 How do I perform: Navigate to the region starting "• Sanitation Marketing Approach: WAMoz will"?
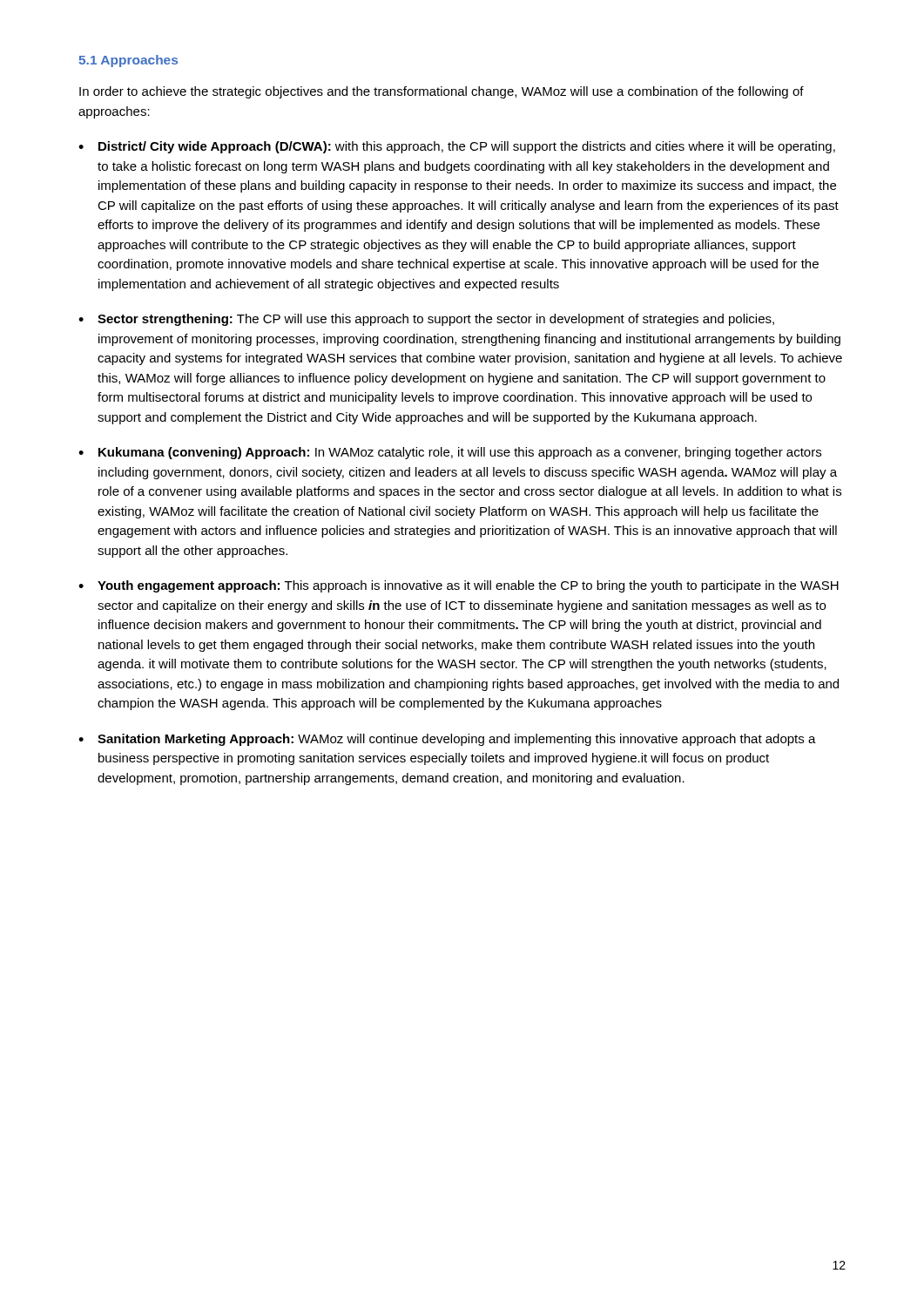[462, 758]
